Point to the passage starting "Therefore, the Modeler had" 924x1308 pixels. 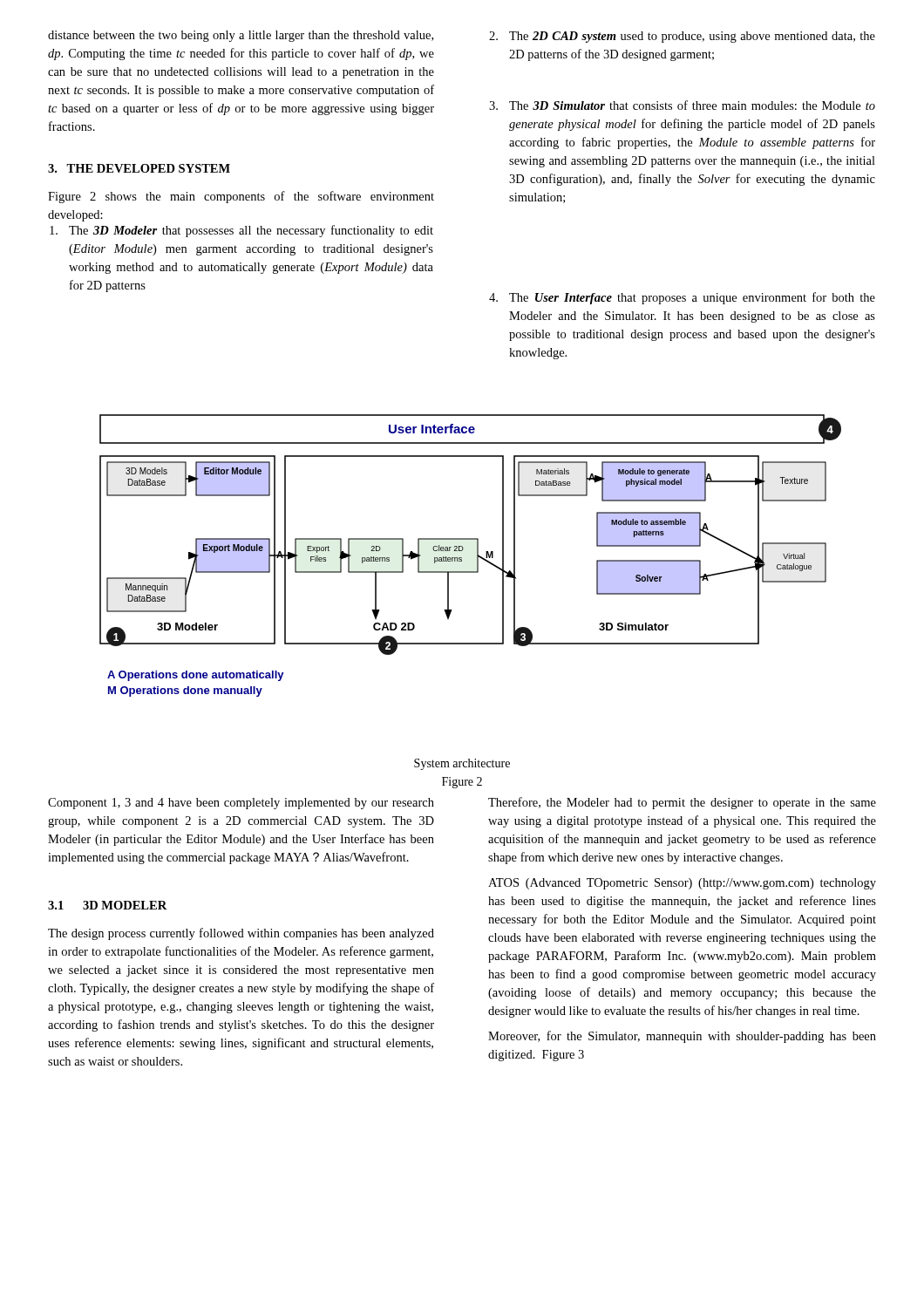click(682, 929)
